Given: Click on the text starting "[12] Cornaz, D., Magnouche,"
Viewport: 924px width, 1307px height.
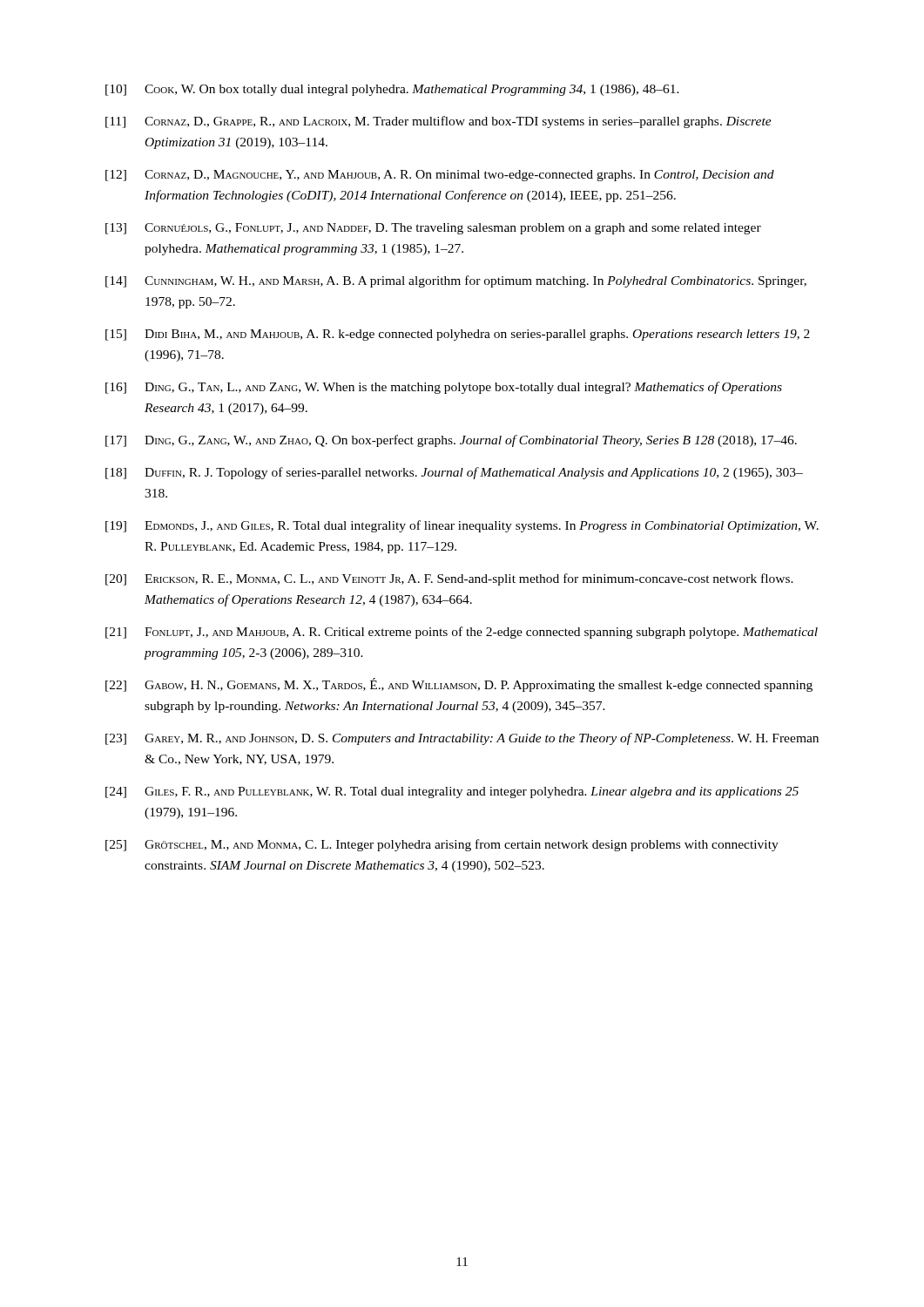Looking at the screenshot, I should [462, 185].
